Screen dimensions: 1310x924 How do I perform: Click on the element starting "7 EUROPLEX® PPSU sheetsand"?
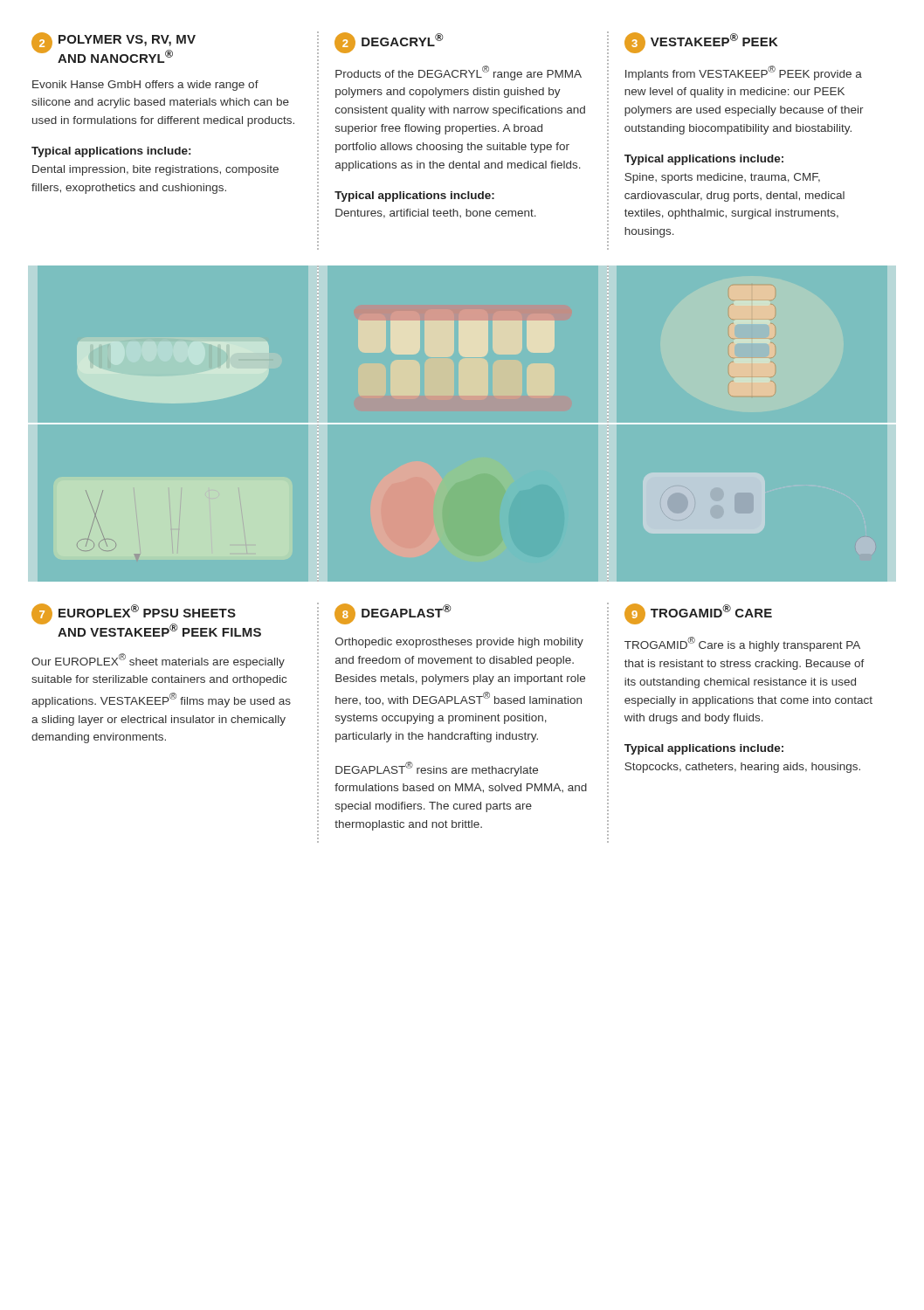click(165, 622)
